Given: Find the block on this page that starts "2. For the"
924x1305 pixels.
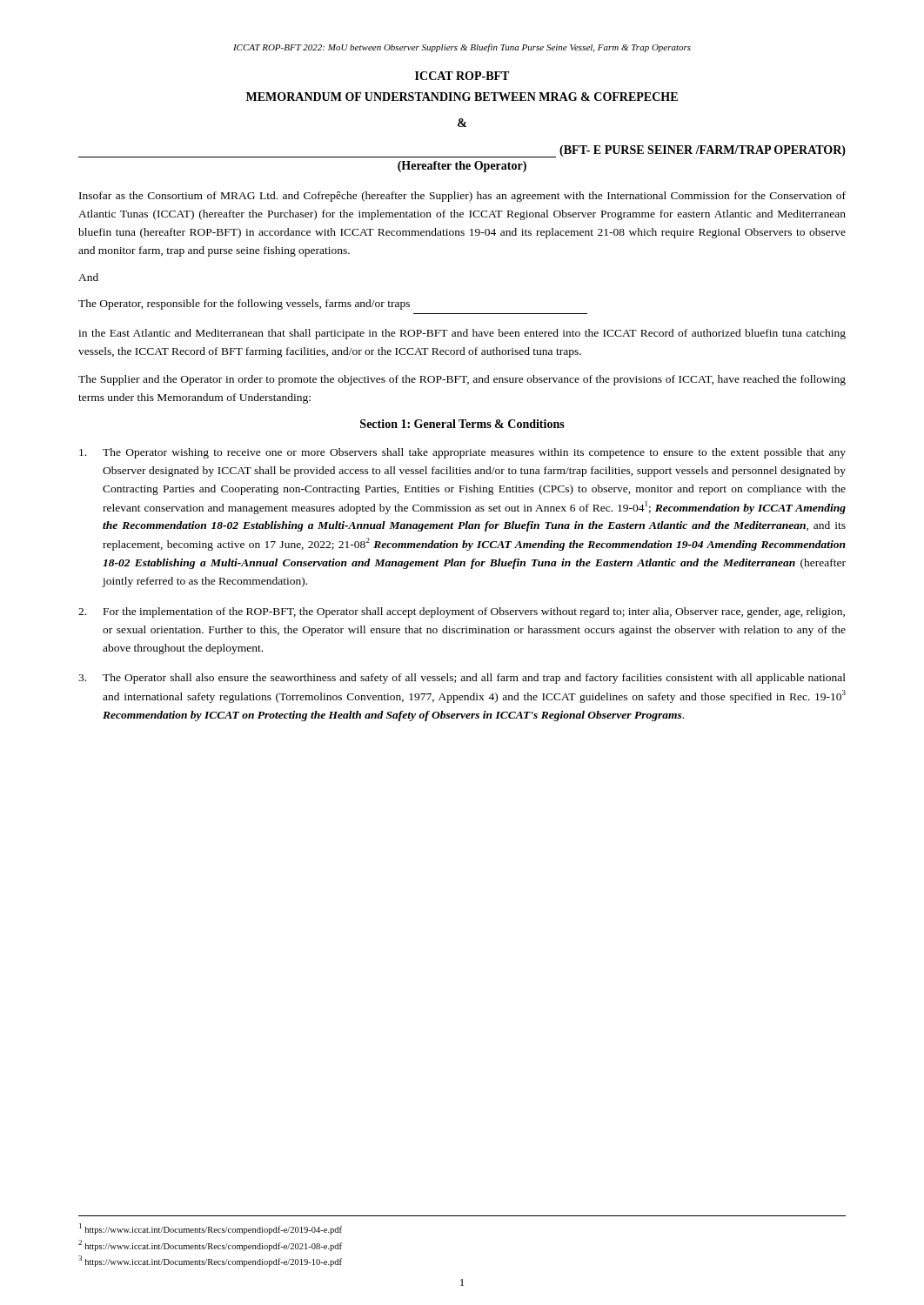Looking at the screenshot, I should 462,630.
